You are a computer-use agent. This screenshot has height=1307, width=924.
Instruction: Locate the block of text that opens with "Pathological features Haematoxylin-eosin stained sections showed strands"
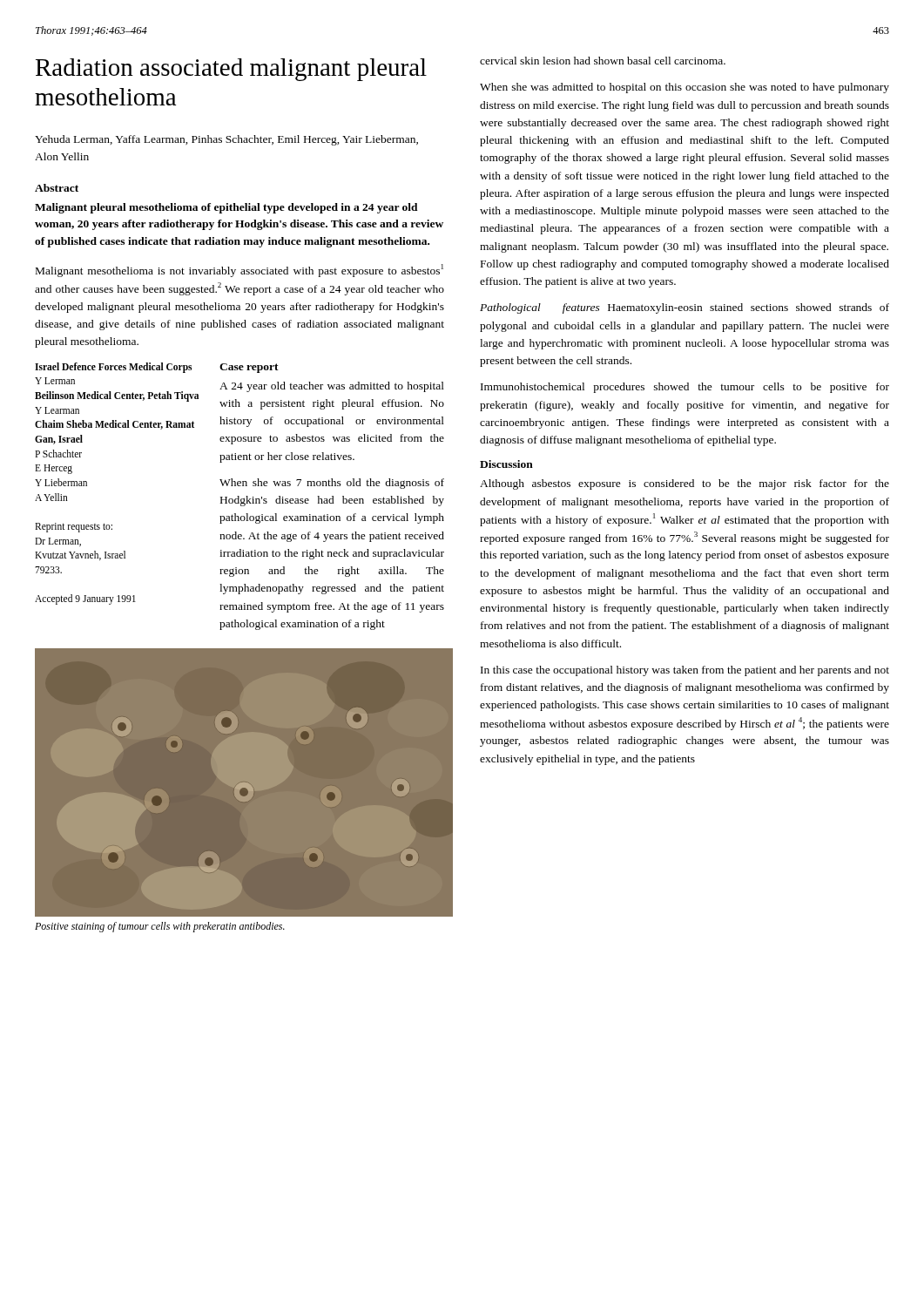[x=684, y=334]
